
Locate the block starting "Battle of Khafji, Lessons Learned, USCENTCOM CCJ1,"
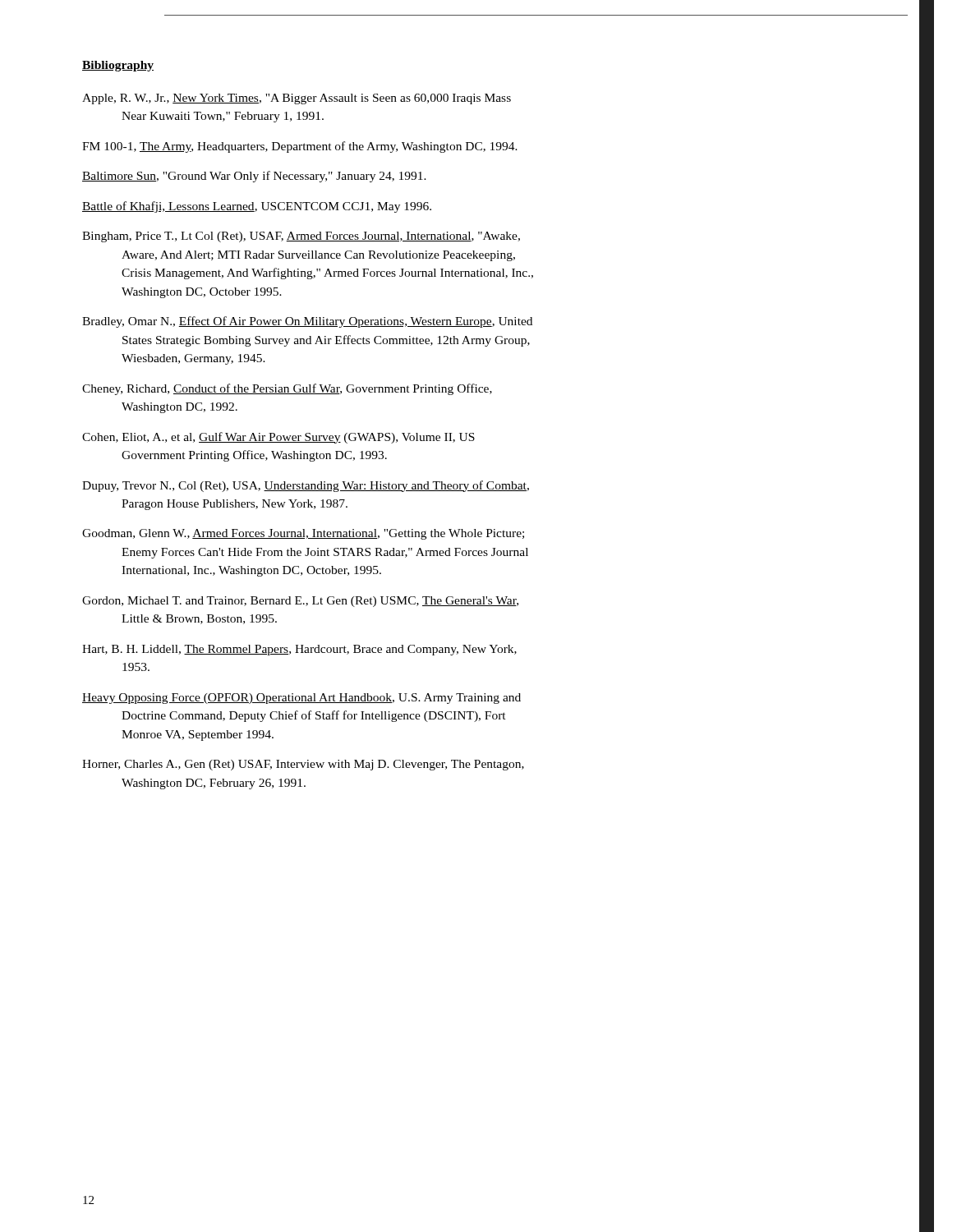pyautogui.click(x=257, y=206)
